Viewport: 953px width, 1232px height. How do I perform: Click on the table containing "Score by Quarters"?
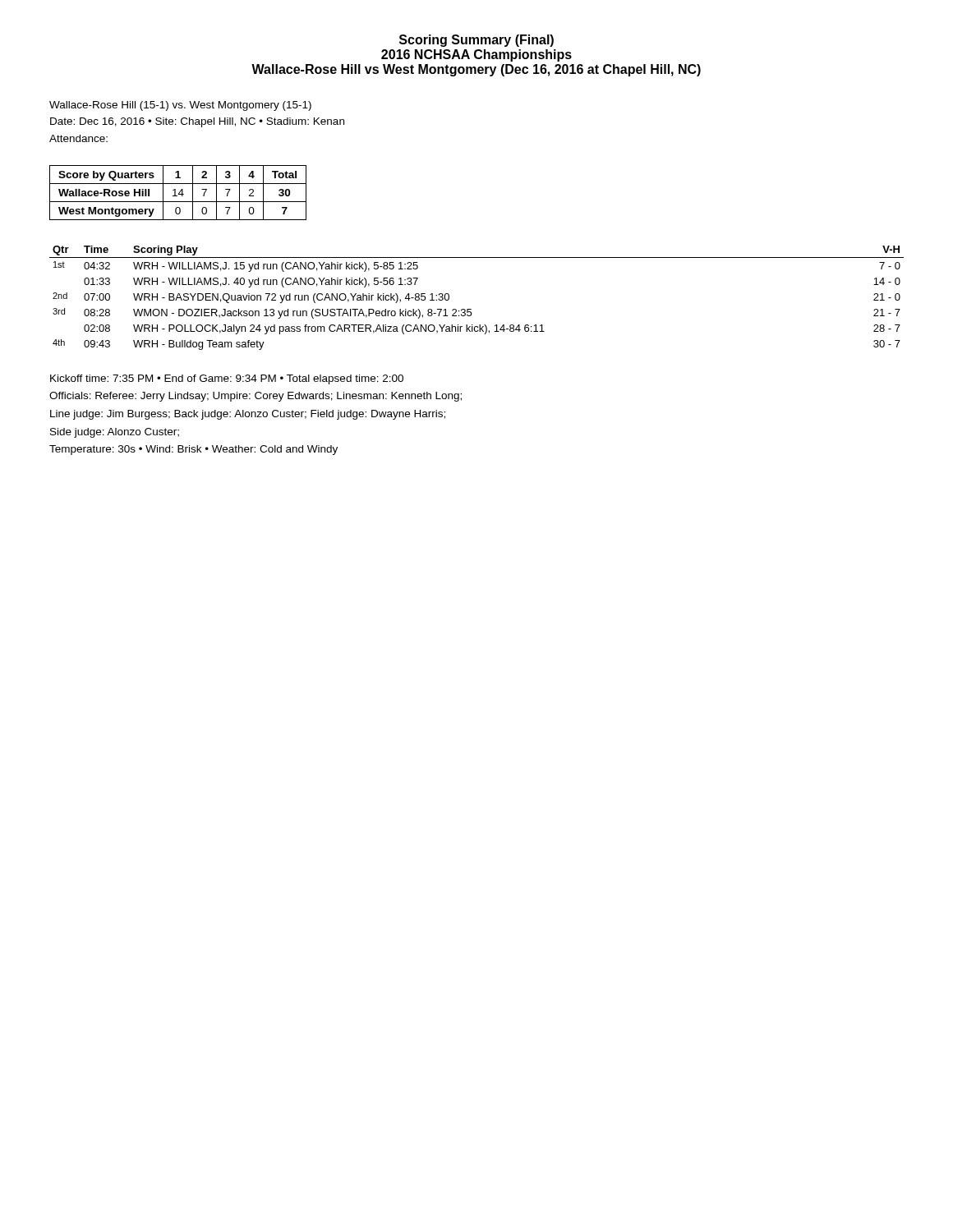pos(476,192)
